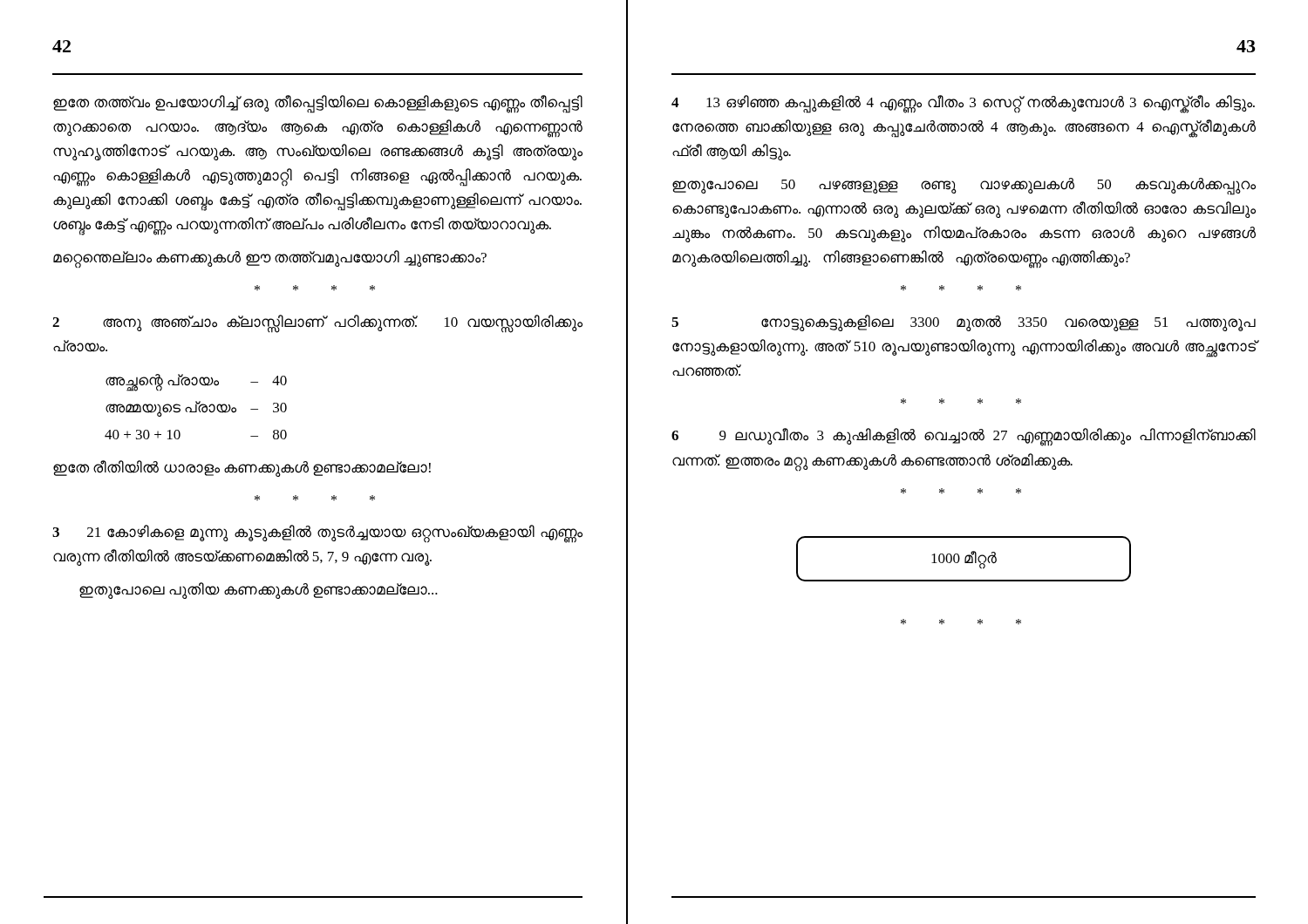Screen dimensions: 924x1308
Task: Click on the element starting "2 അനു അഞ്ചാം ക്ലാസ്സിലാണ് പഠിക്കുന്നത്. 10"
Action: 317,335
